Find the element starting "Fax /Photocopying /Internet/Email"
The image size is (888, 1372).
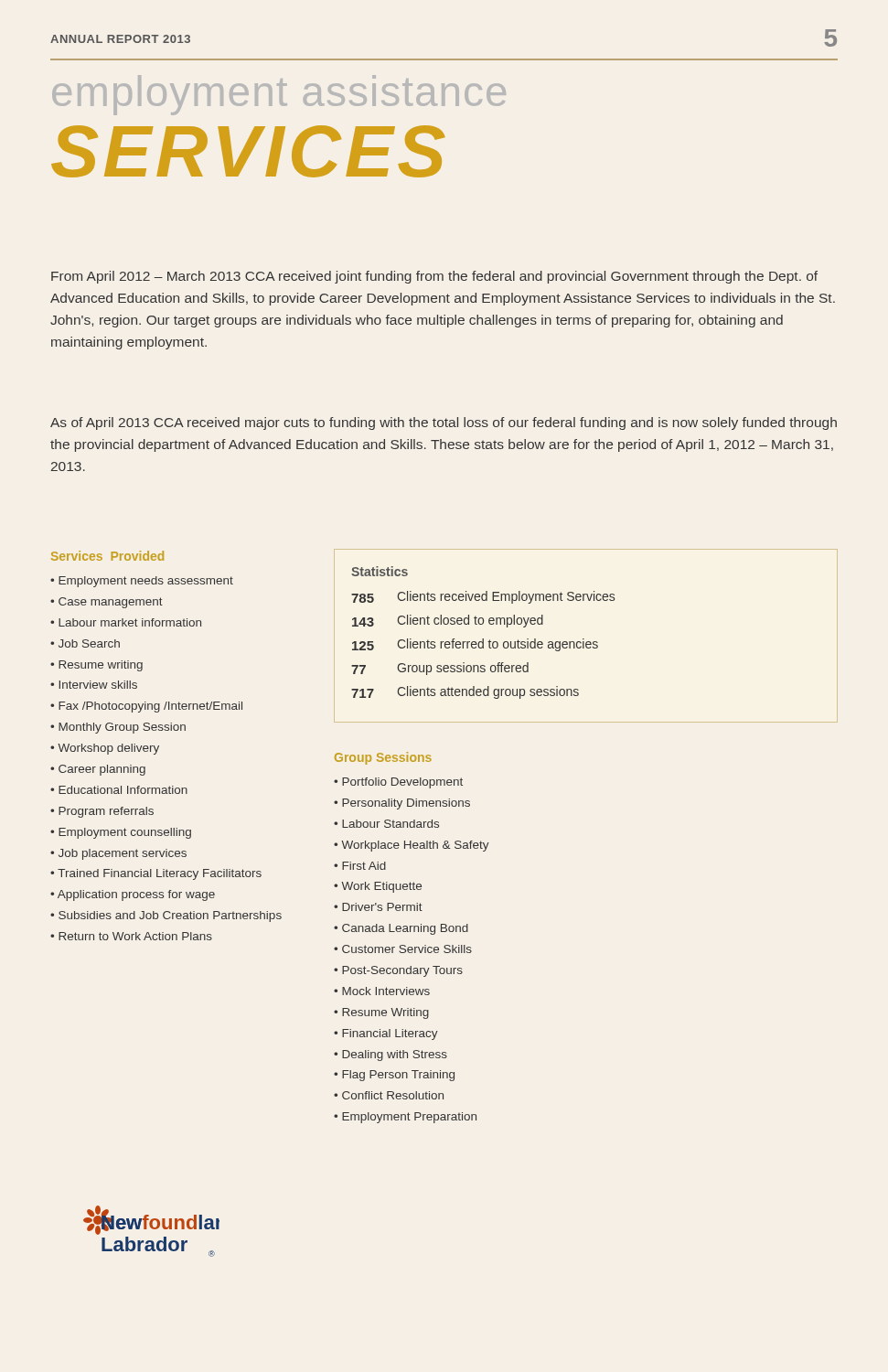click(x=151, y=706)
